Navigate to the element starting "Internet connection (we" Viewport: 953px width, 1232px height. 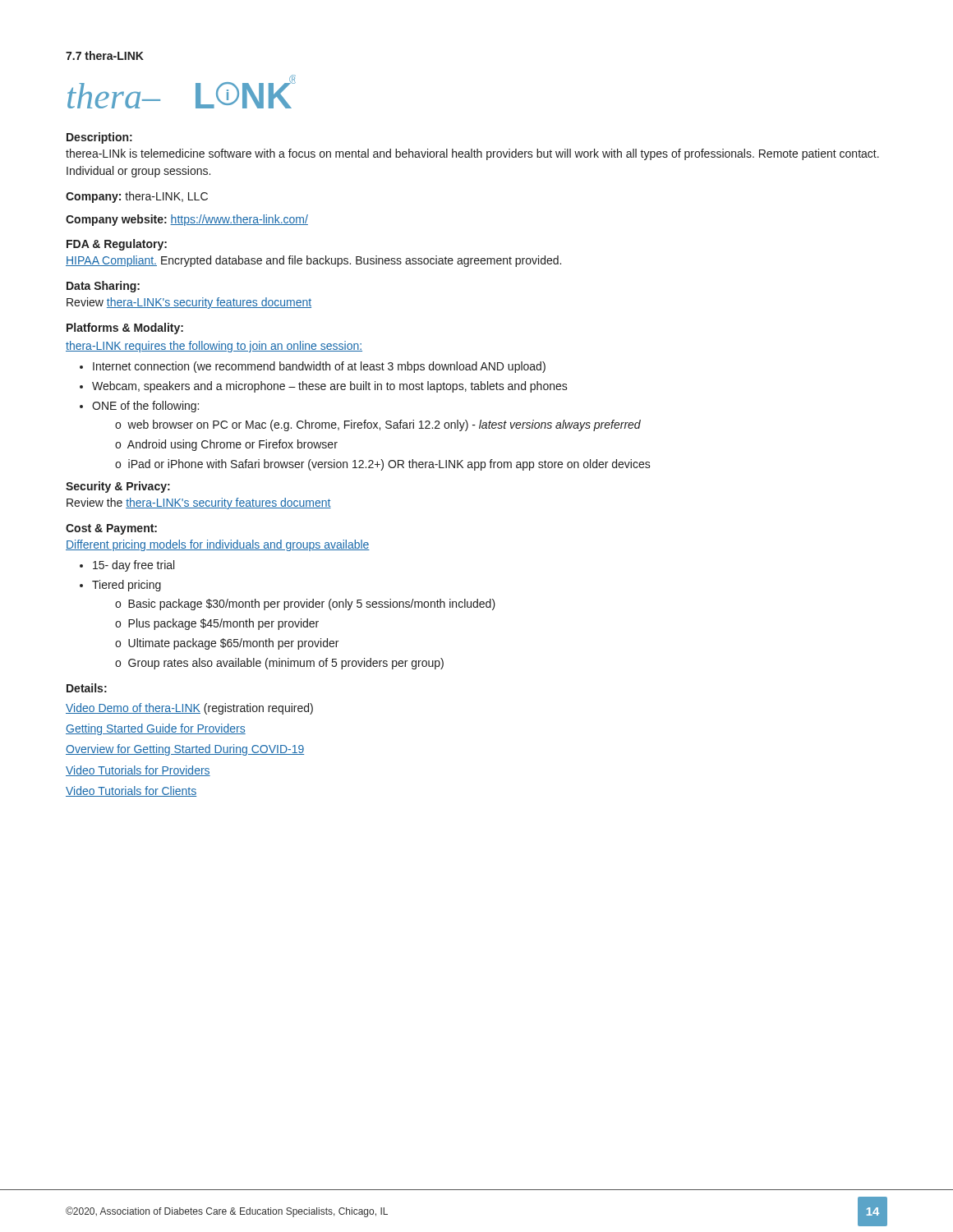(476, 416)
